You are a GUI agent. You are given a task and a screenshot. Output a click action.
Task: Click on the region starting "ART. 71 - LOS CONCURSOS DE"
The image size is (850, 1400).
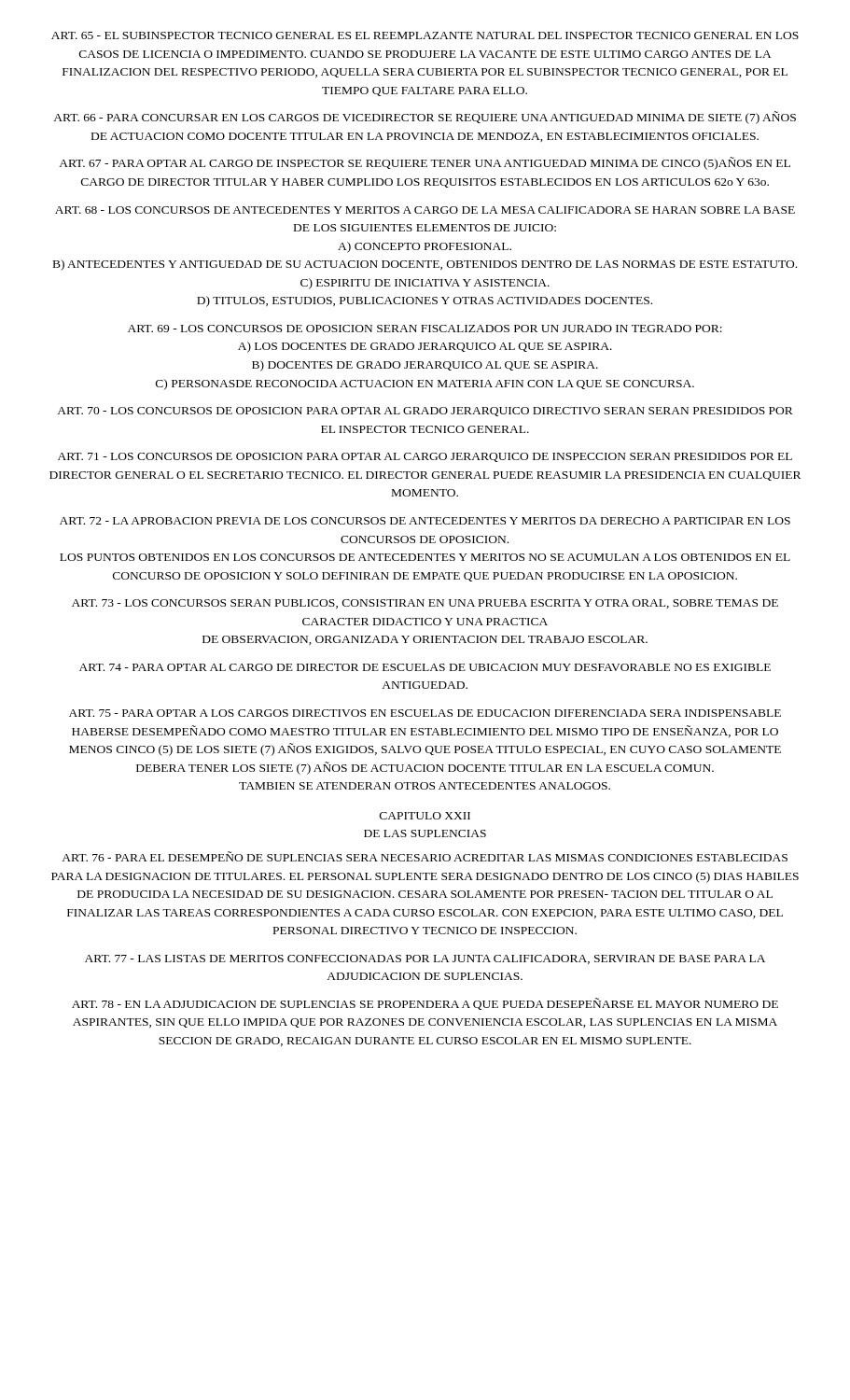(425, 474)
